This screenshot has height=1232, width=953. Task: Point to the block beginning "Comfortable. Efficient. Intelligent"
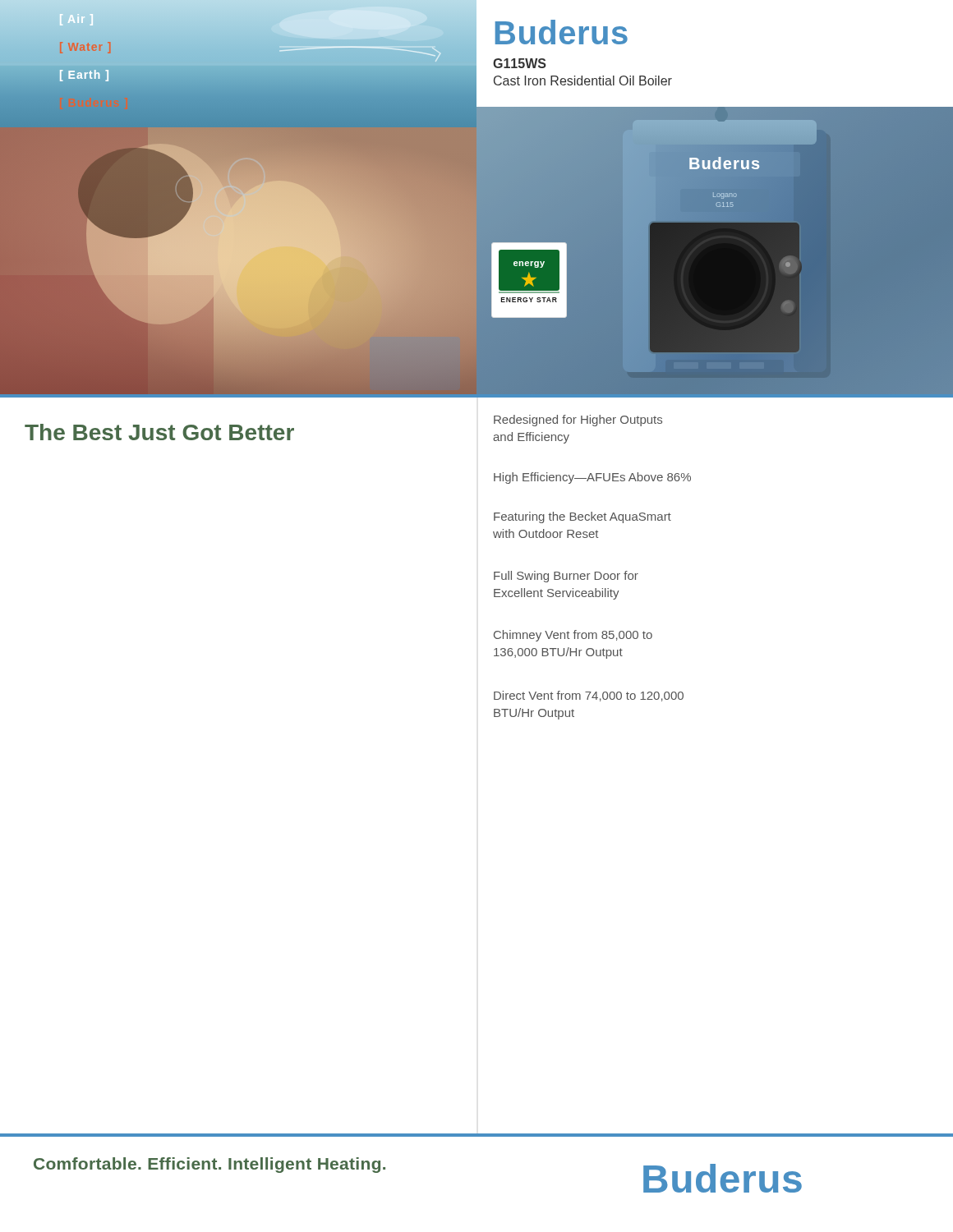coord(210,1163)
